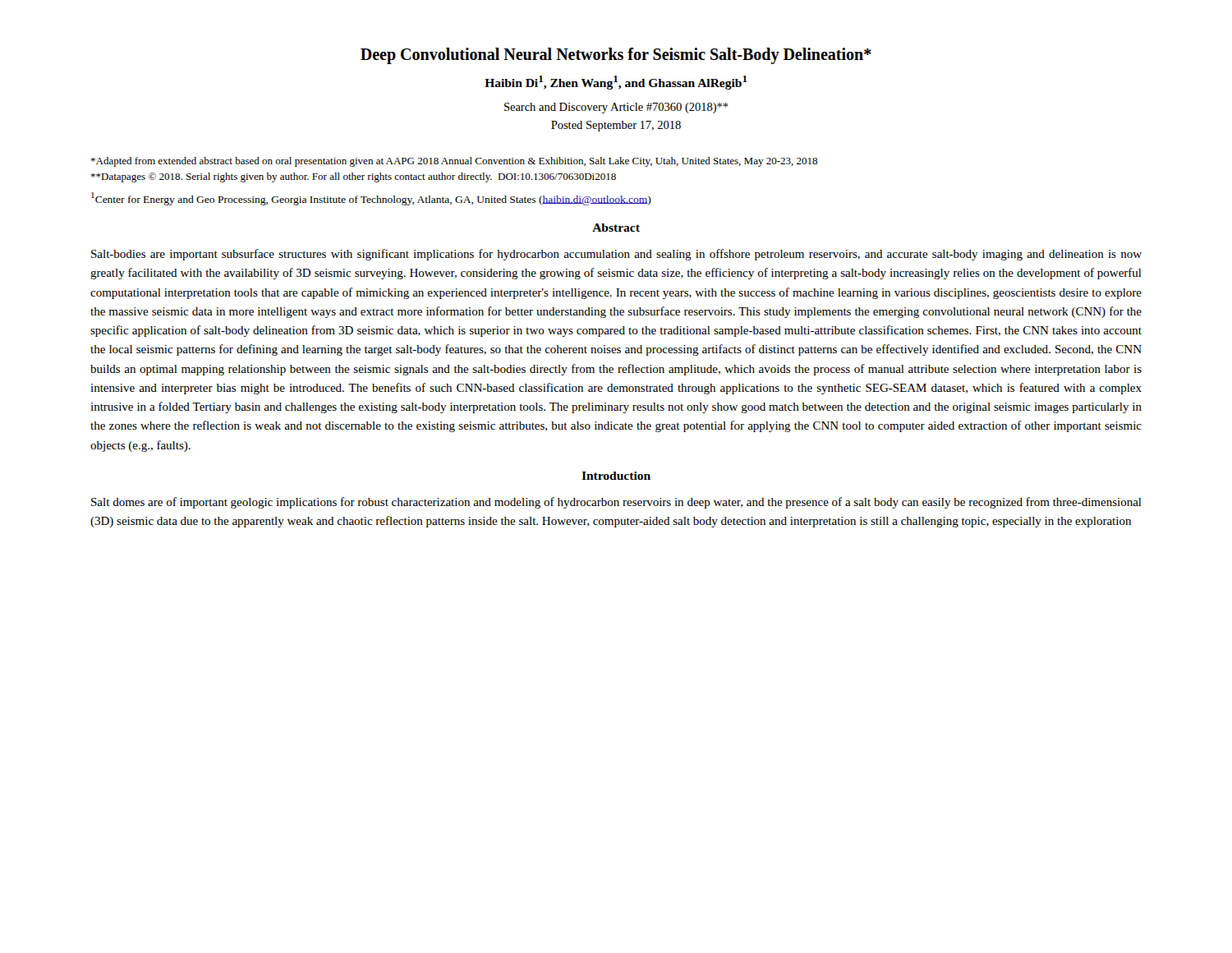This screenshot has width=1232, height=953.
Task: Point to the passage starting "Adapted from extended"
Action: tap(454, 168)
